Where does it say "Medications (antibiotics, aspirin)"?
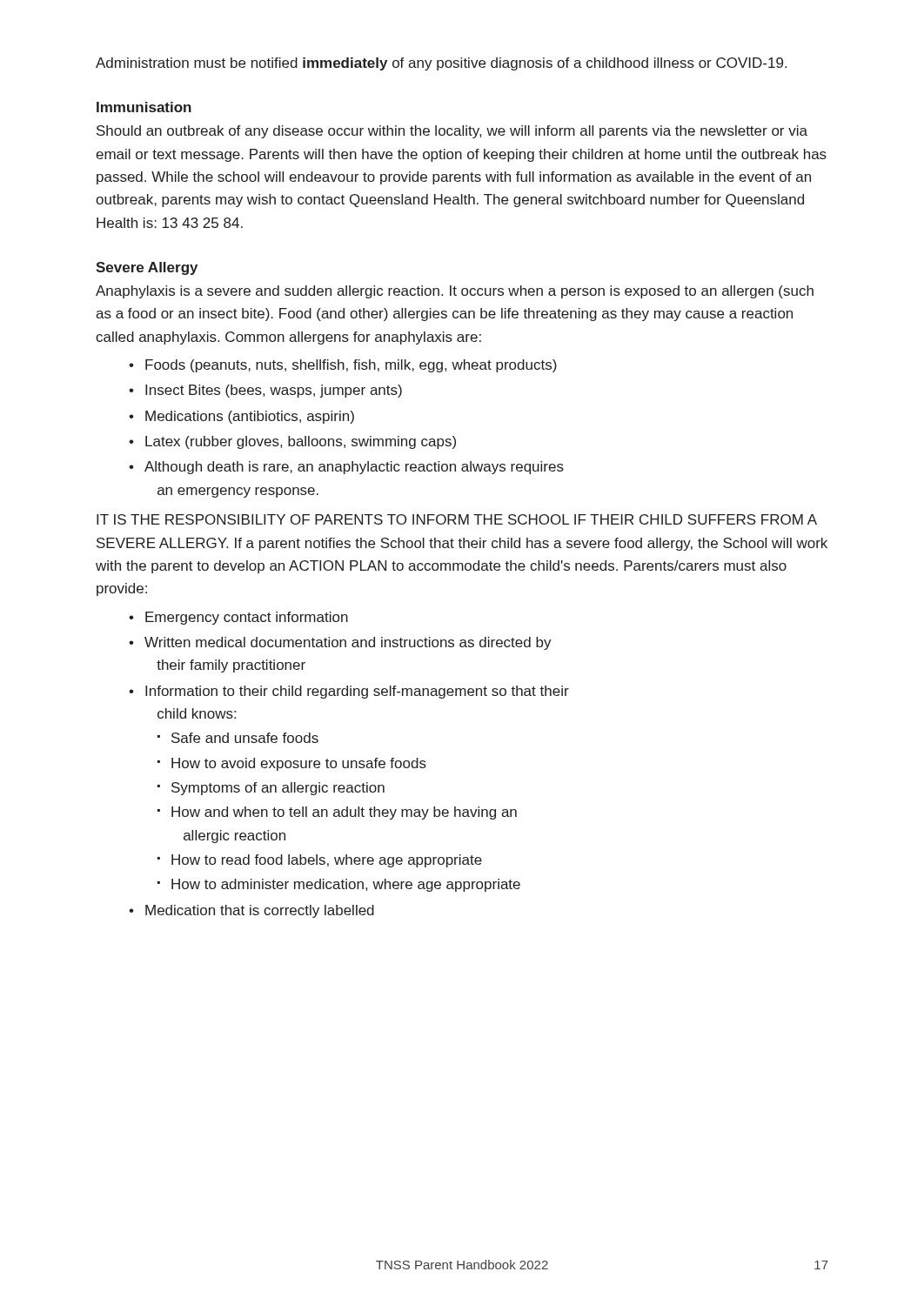 click(250, 416)
